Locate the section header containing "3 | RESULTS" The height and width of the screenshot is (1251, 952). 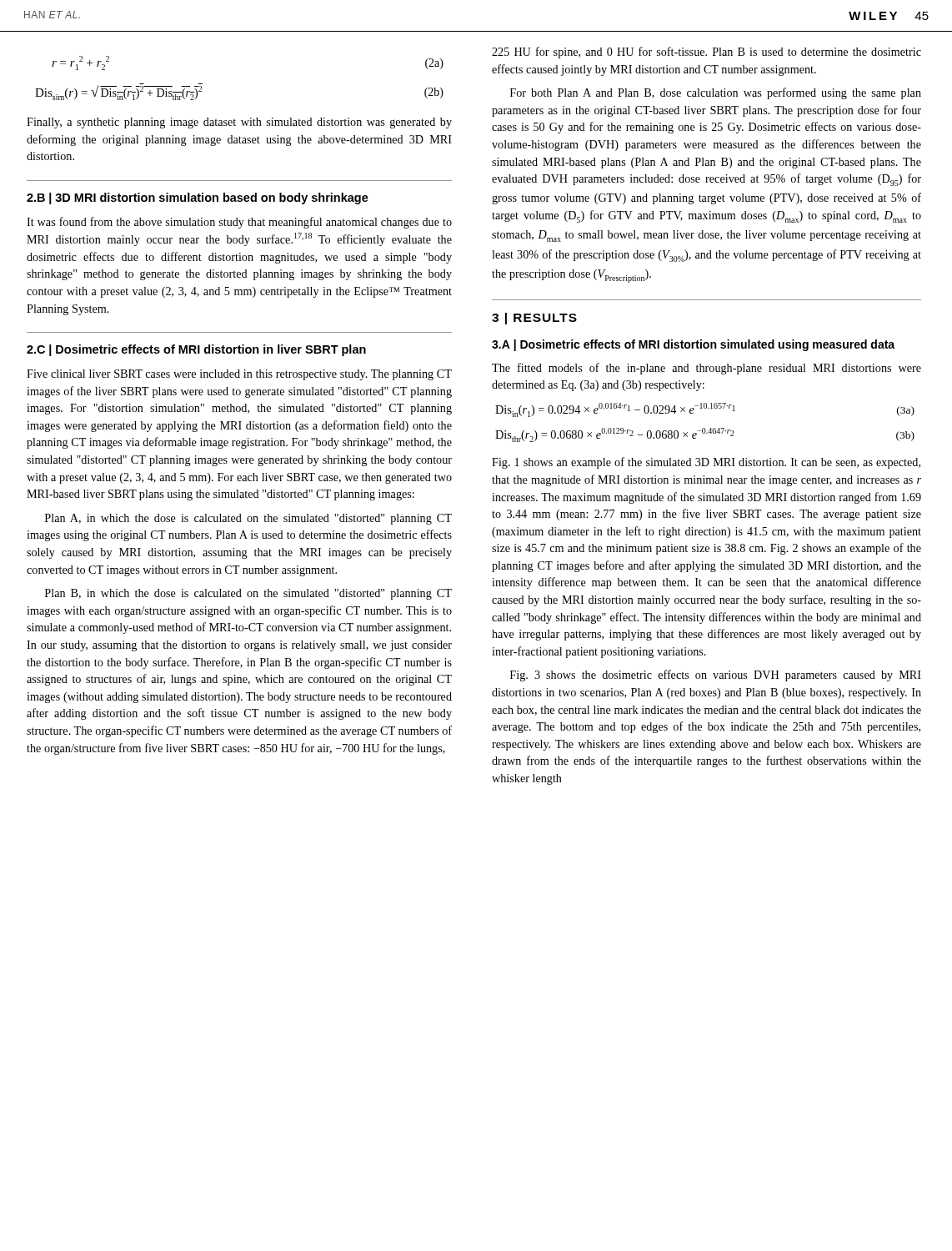(535, 318)
